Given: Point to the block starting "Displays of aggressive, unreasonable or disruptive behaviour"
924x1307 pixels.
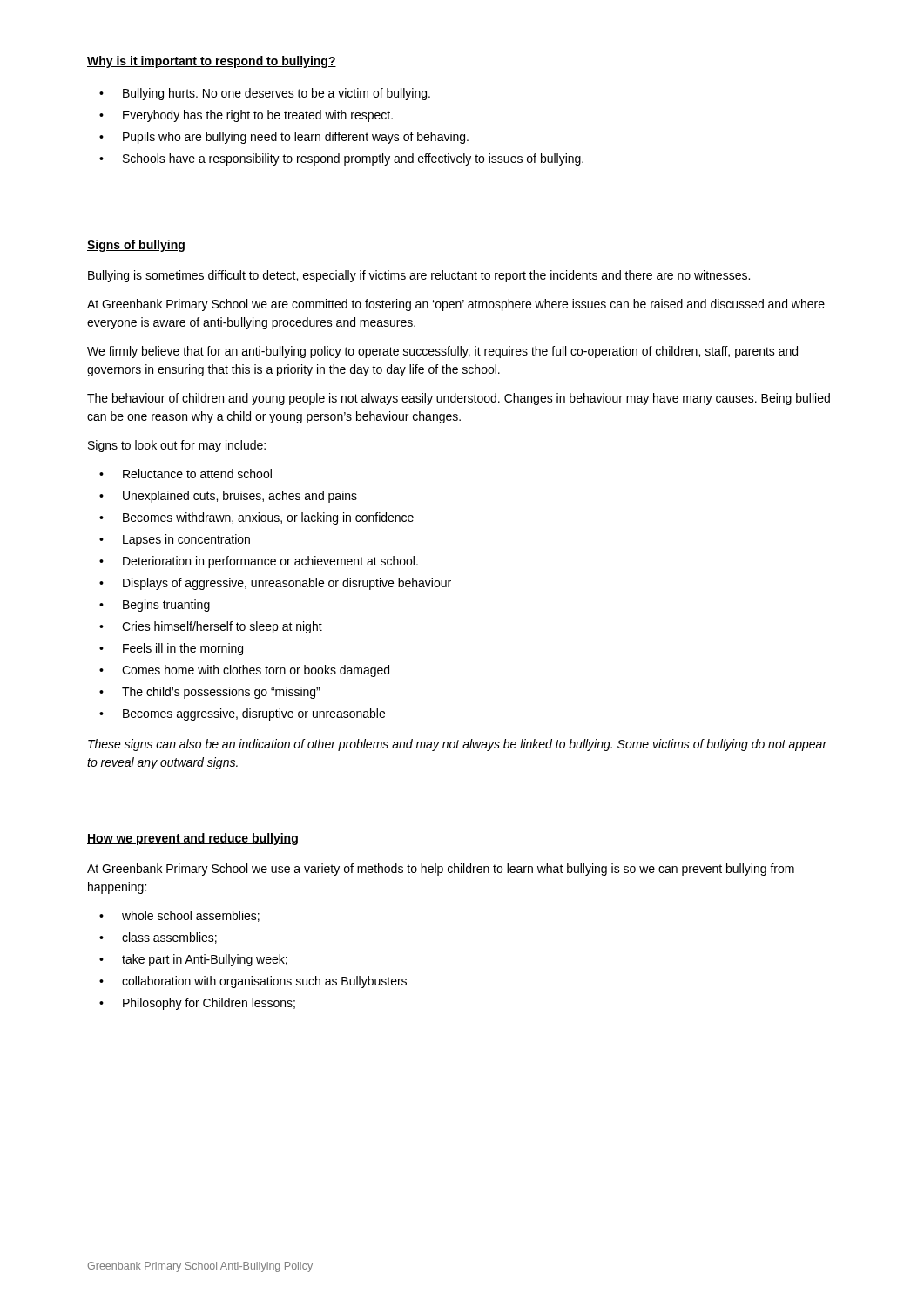Looking at the screenshot, I should [x=275, y=584].
